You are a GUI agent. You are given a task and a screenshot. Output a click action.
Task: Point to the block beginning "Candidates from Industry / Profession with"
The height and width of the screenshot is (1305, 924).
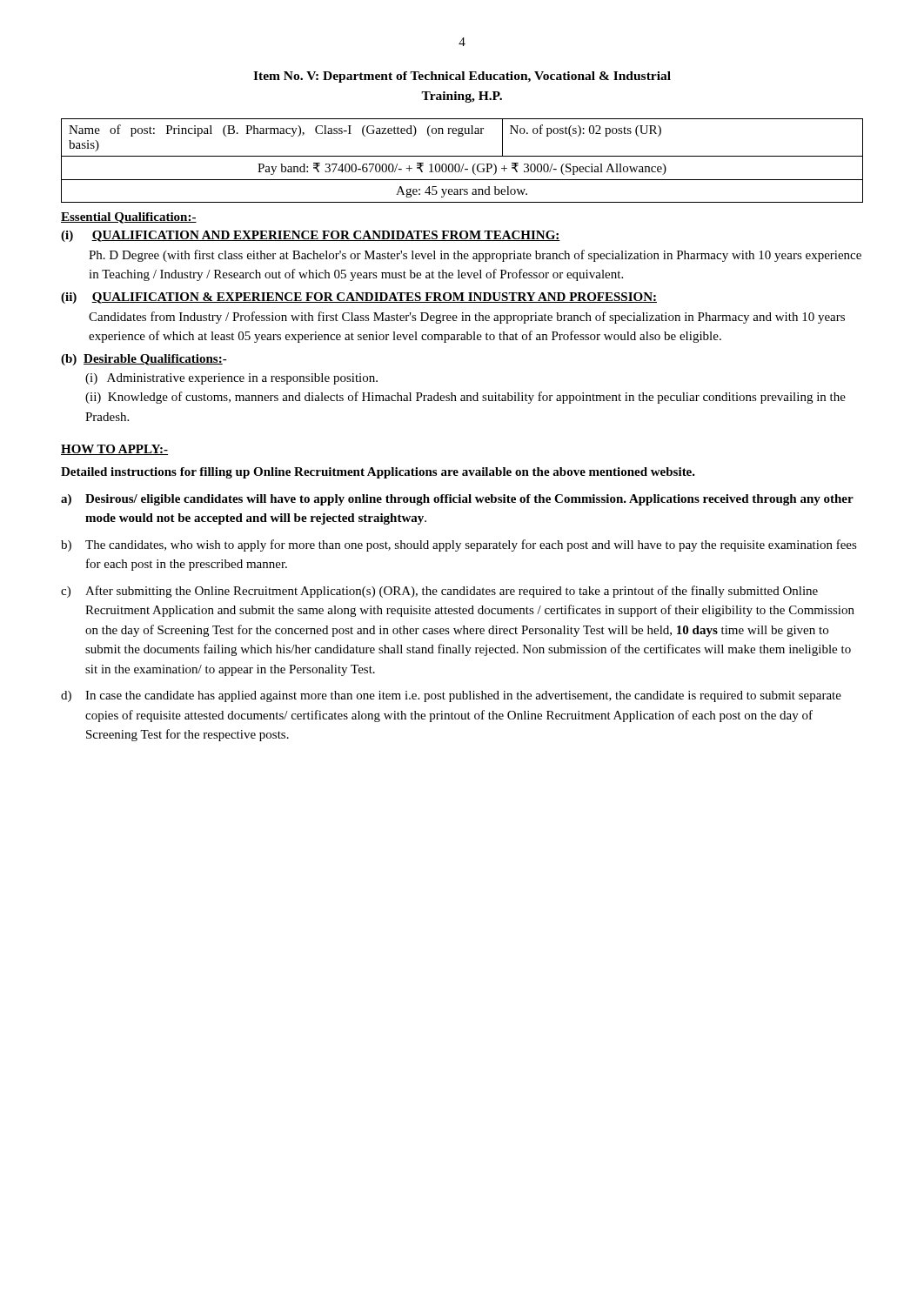[467, 326]
